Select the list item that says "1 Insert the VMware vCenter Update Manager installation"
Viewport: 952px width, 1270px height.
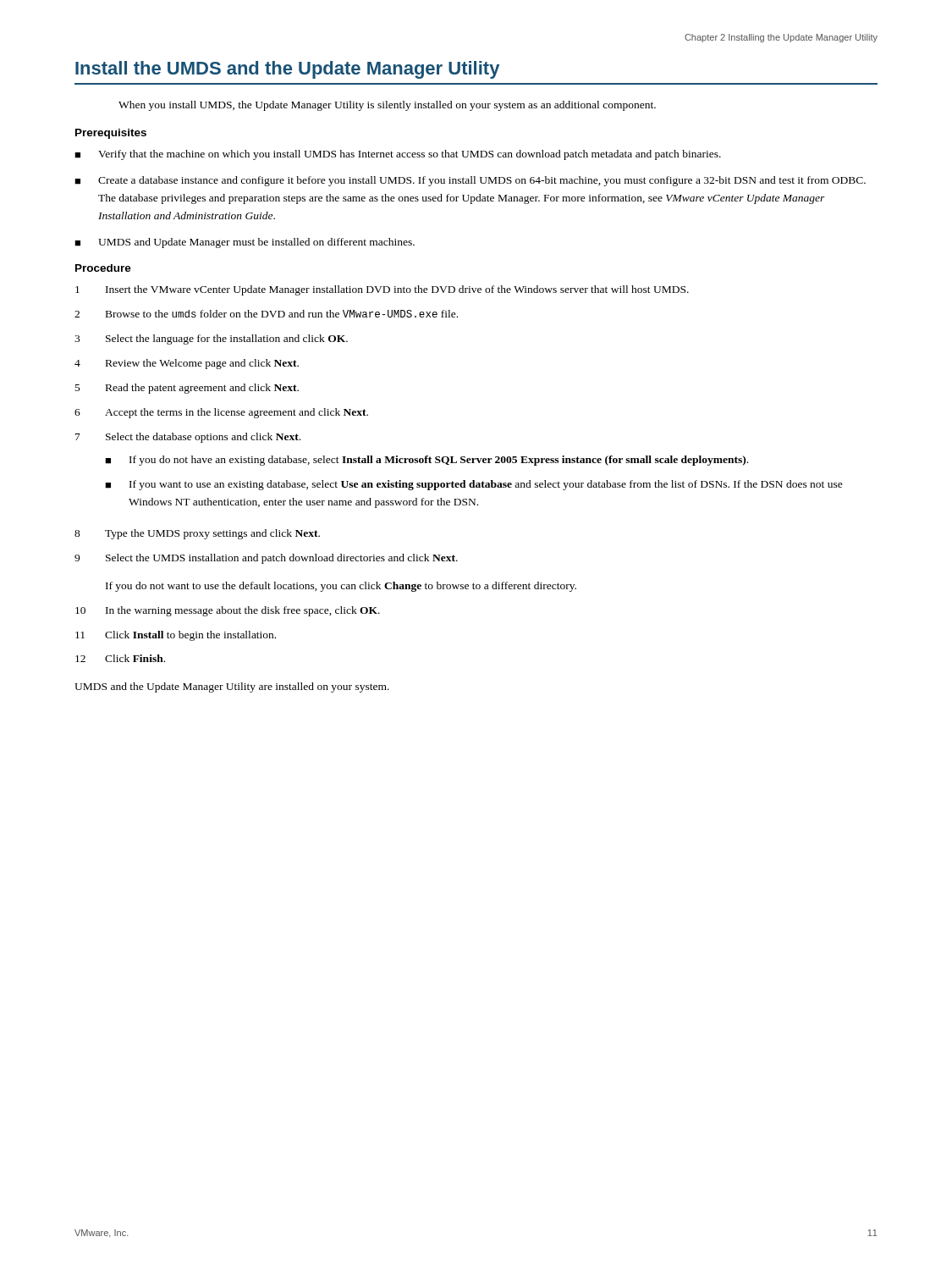[x=476, y=290]
